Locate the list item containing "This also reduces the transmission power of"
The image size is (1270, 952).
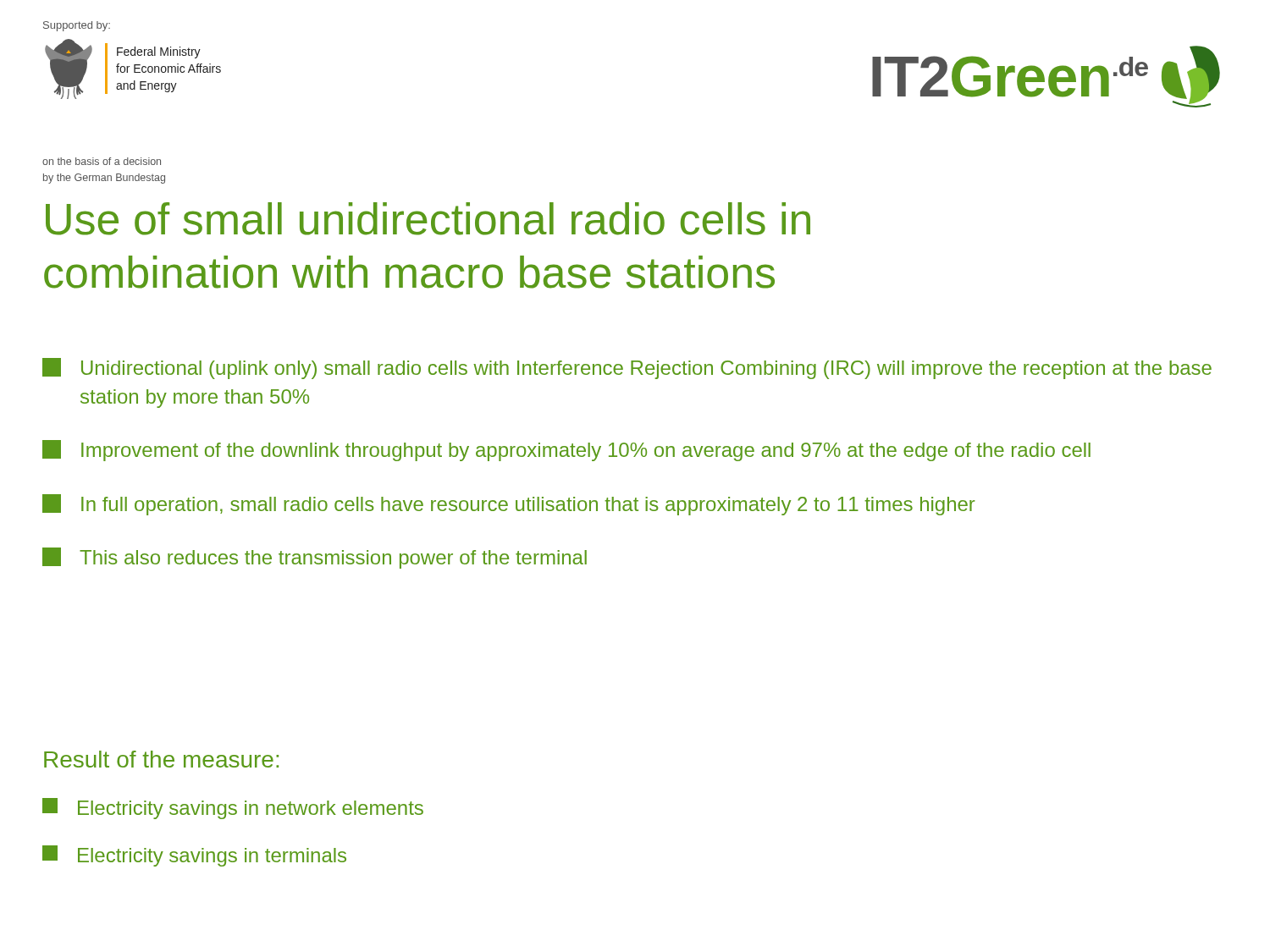click(315, 558)
